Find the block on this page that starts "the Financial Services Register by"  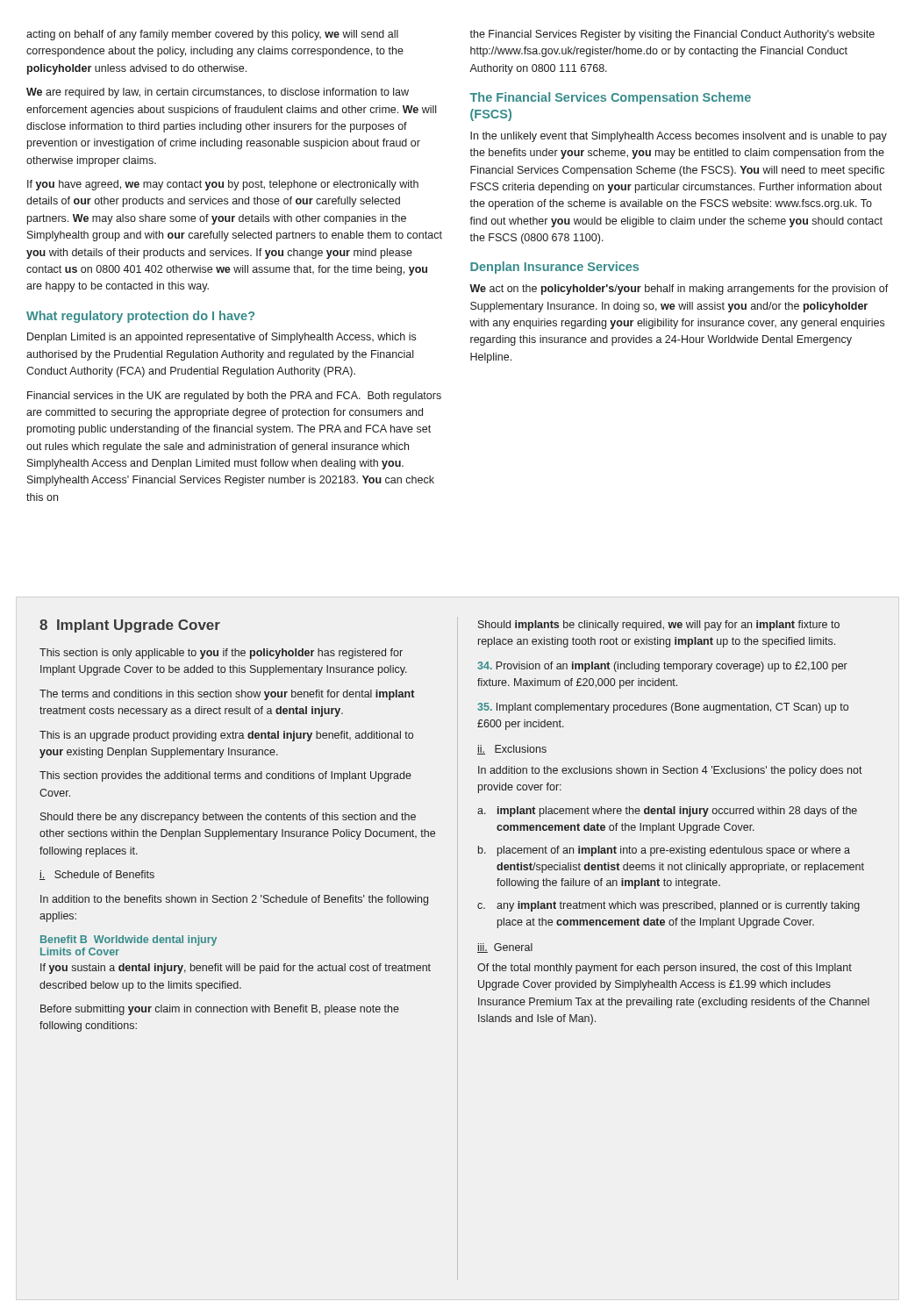tap(672, 51)
